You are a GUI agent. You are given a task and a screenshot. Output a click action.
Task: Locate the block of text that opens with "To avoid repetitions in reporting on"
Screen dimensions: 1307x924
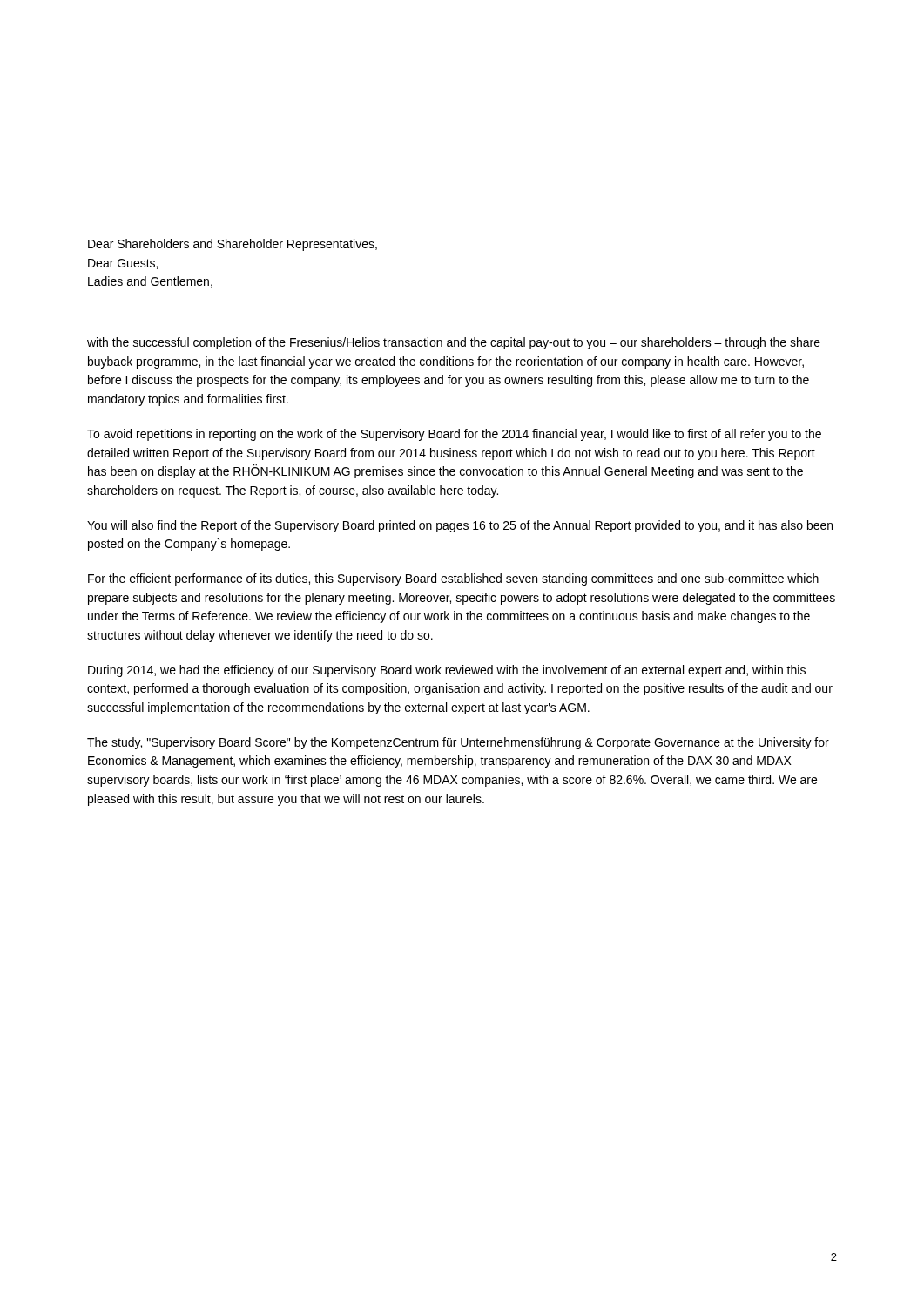pyautogui.click(x=454, y=462)
